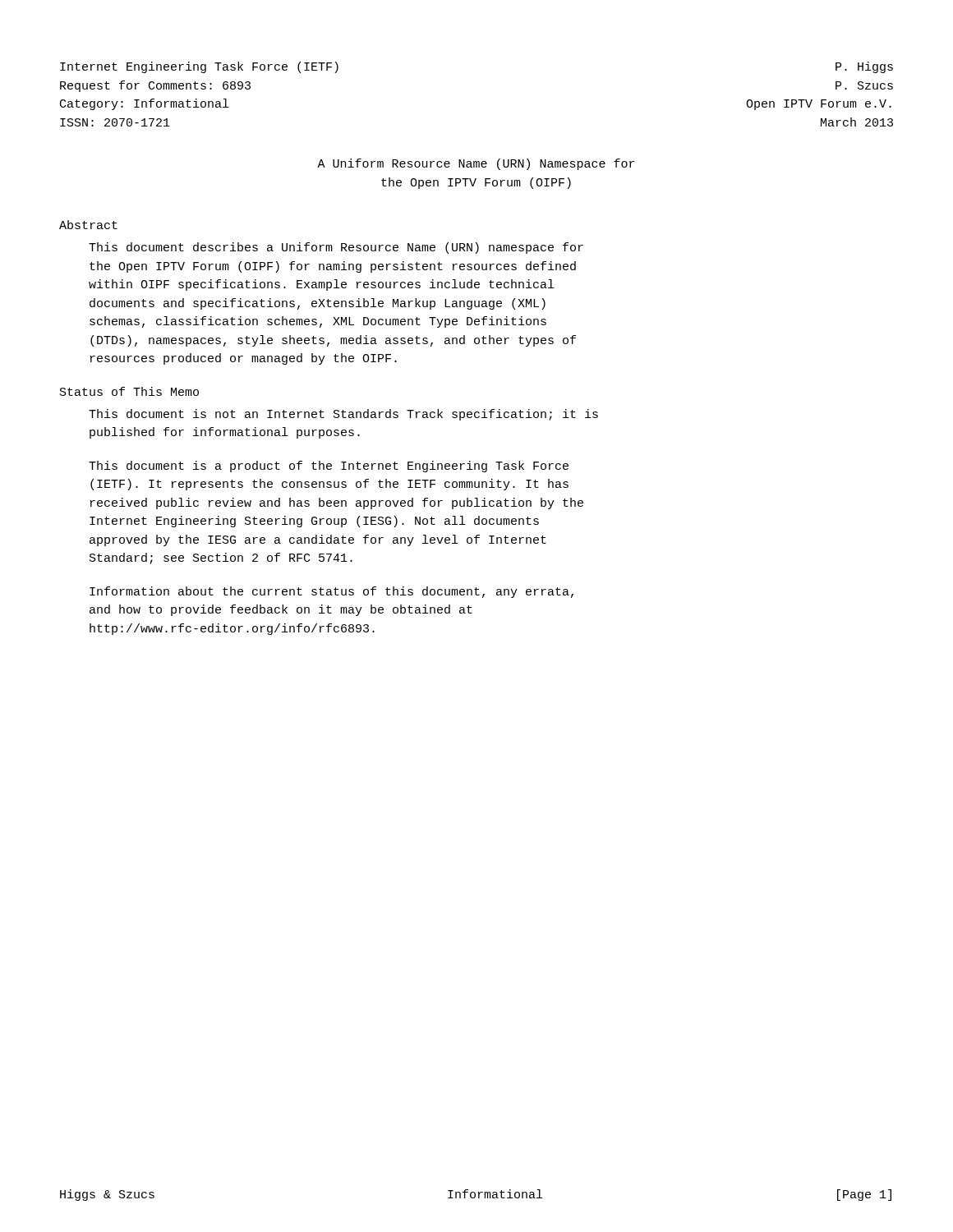Find the passage starting "Status of This Memo"

point(129,393)
